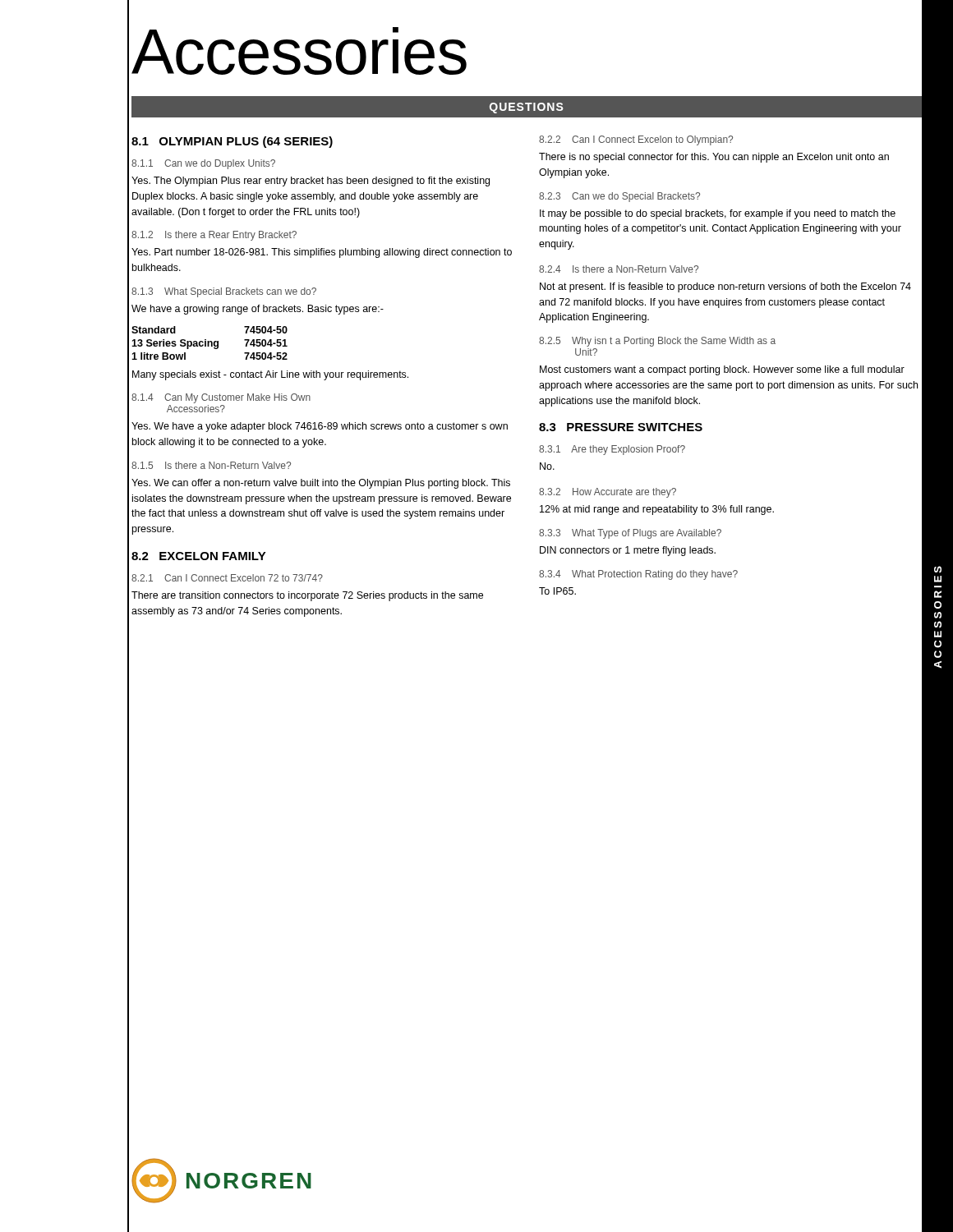This screenshot has height=1232, width=953.
Task: Find the logo
Action: [223, 1181]
